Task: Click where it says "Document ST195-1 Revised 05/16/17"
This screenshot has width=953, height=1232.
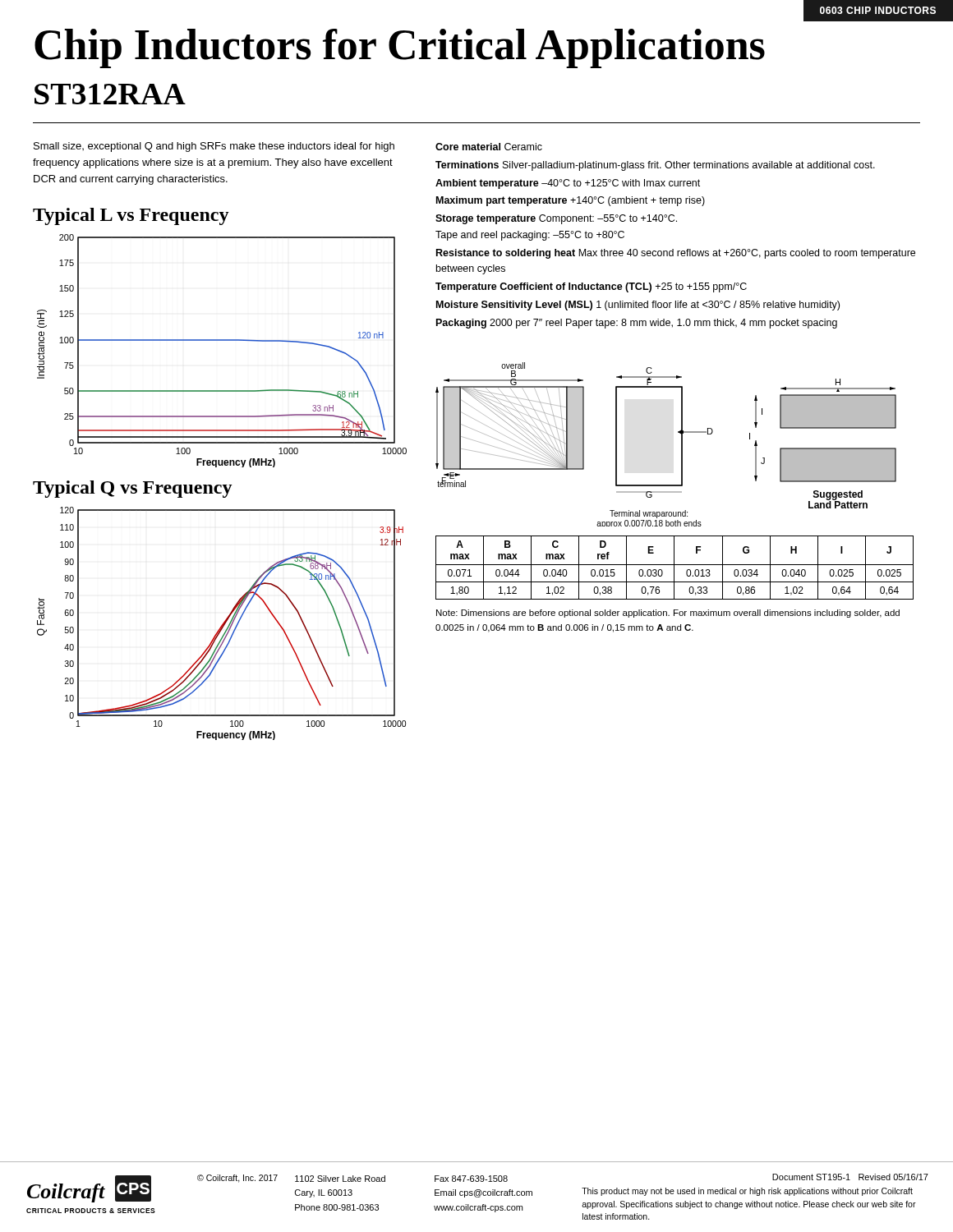Action: coord(850,1177)
